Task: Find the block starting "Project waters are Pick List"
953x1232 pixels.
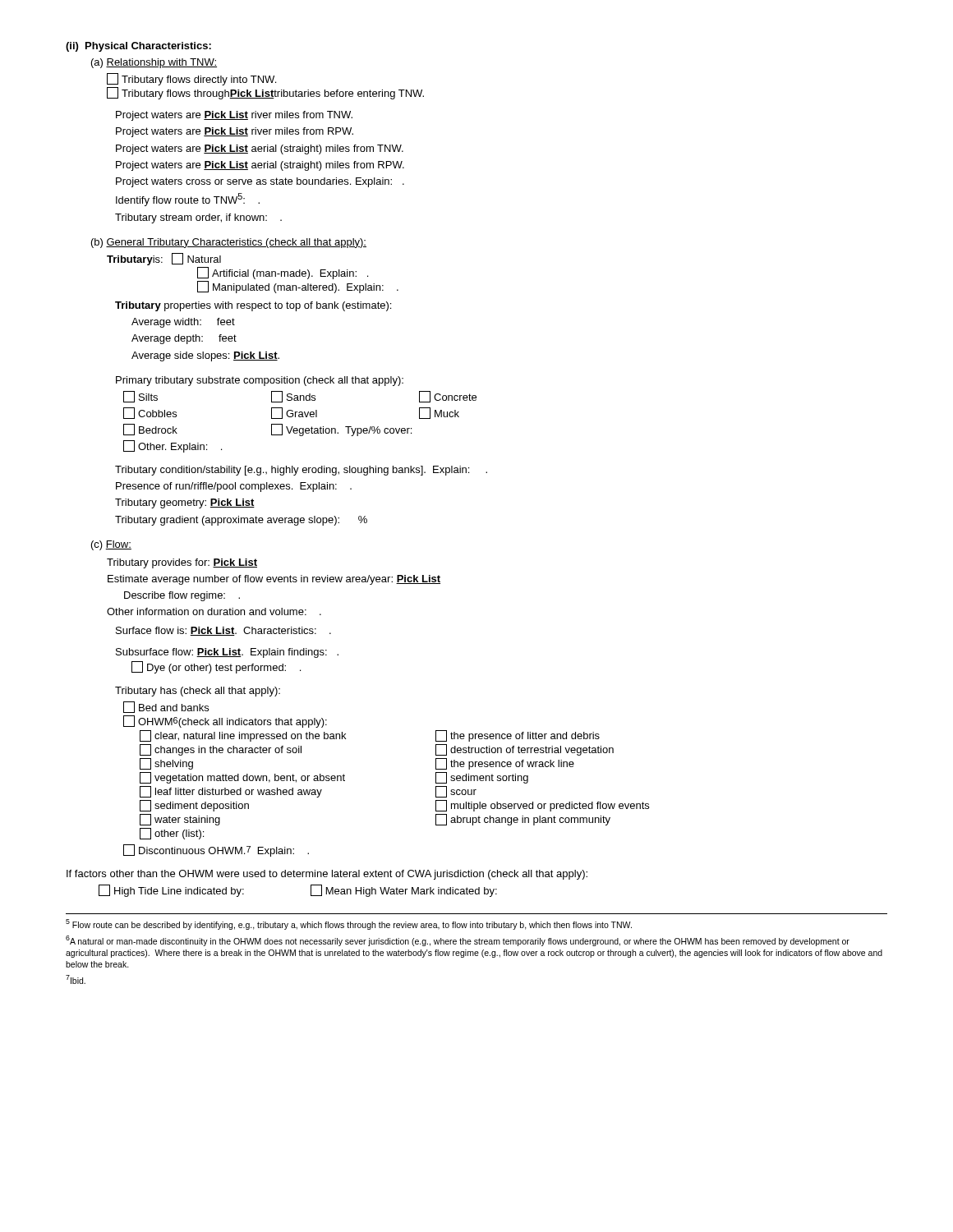Action: point(234,116)
